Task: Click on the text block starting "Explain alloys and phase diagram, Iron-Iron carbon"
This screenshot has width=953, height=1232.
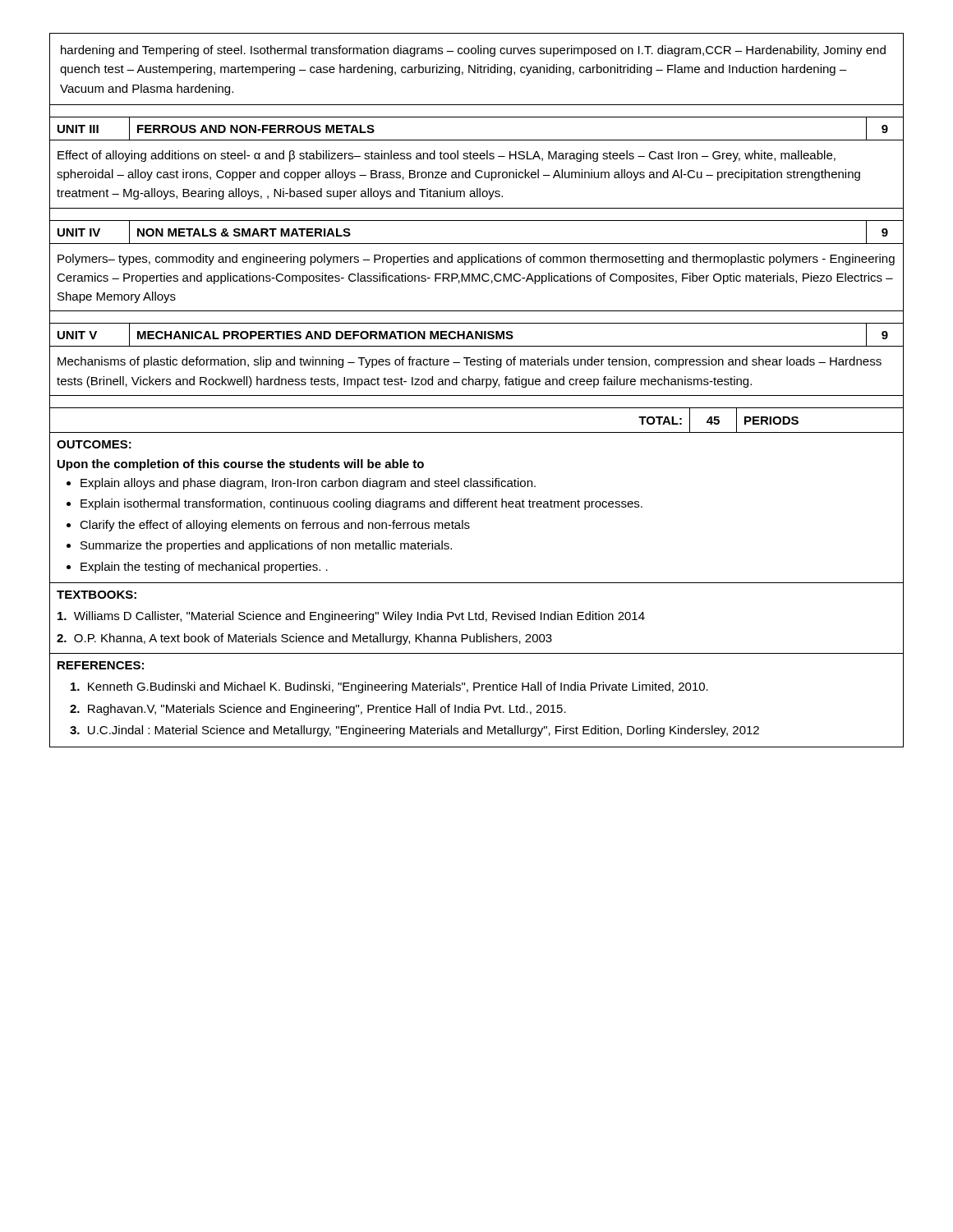Action: click(308, 482)
